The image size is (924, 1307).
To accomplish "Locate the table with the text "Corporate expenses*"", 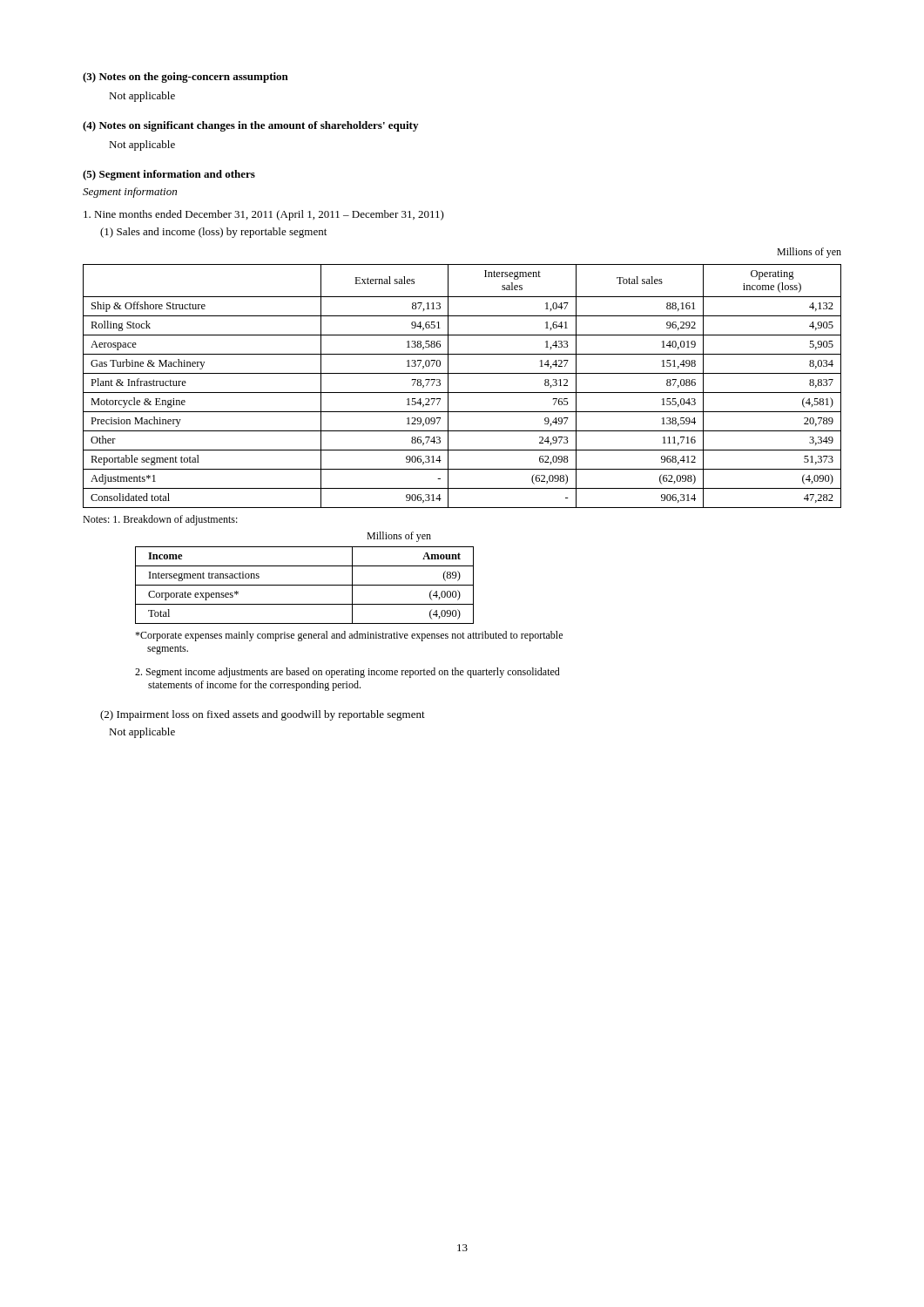I will click(x=488, y=585).
